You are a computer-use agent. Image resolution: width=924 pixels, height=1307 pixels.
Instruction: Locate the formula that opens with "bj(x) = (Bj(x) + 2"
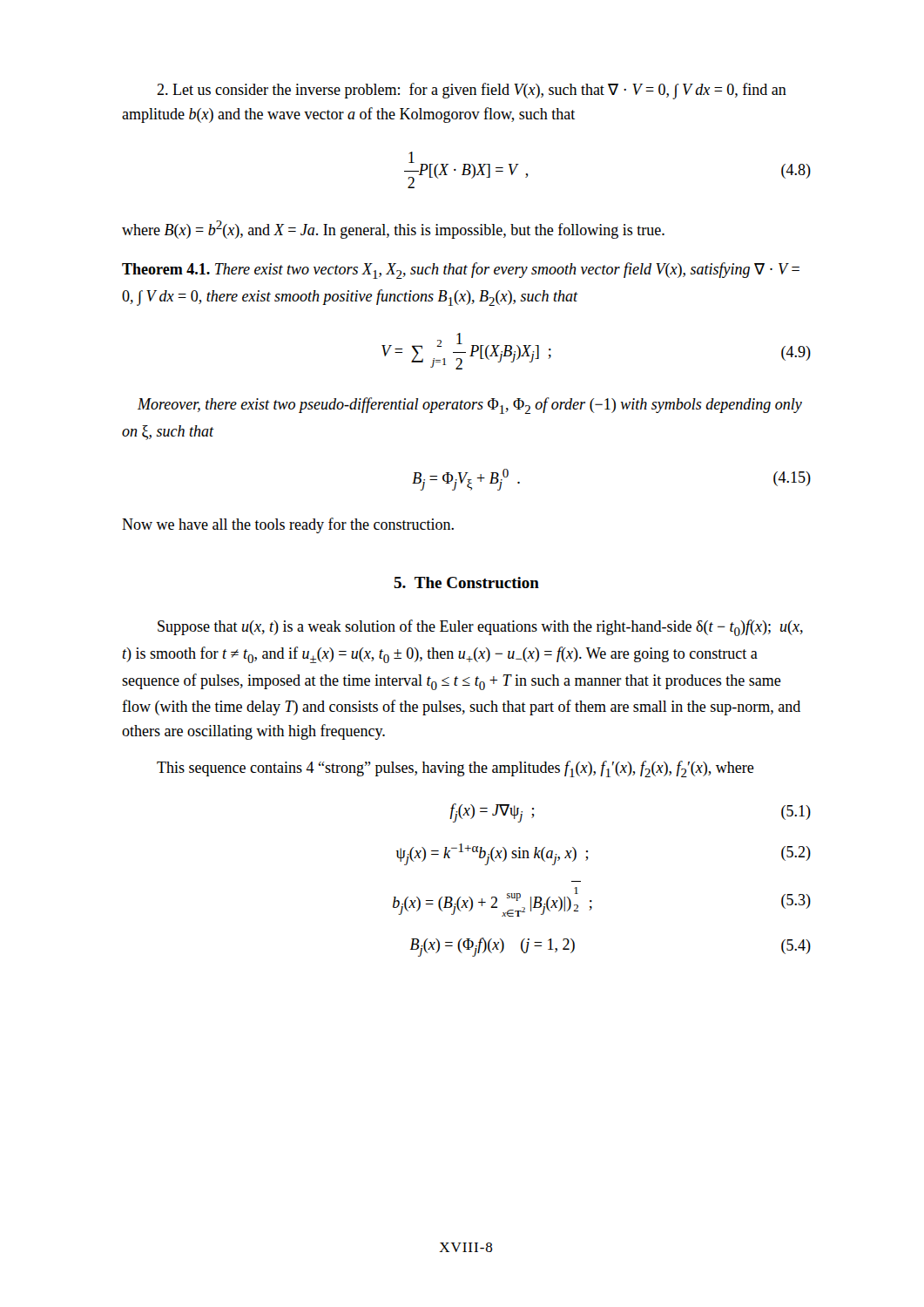pyautogui.click(x=601, y=901)
